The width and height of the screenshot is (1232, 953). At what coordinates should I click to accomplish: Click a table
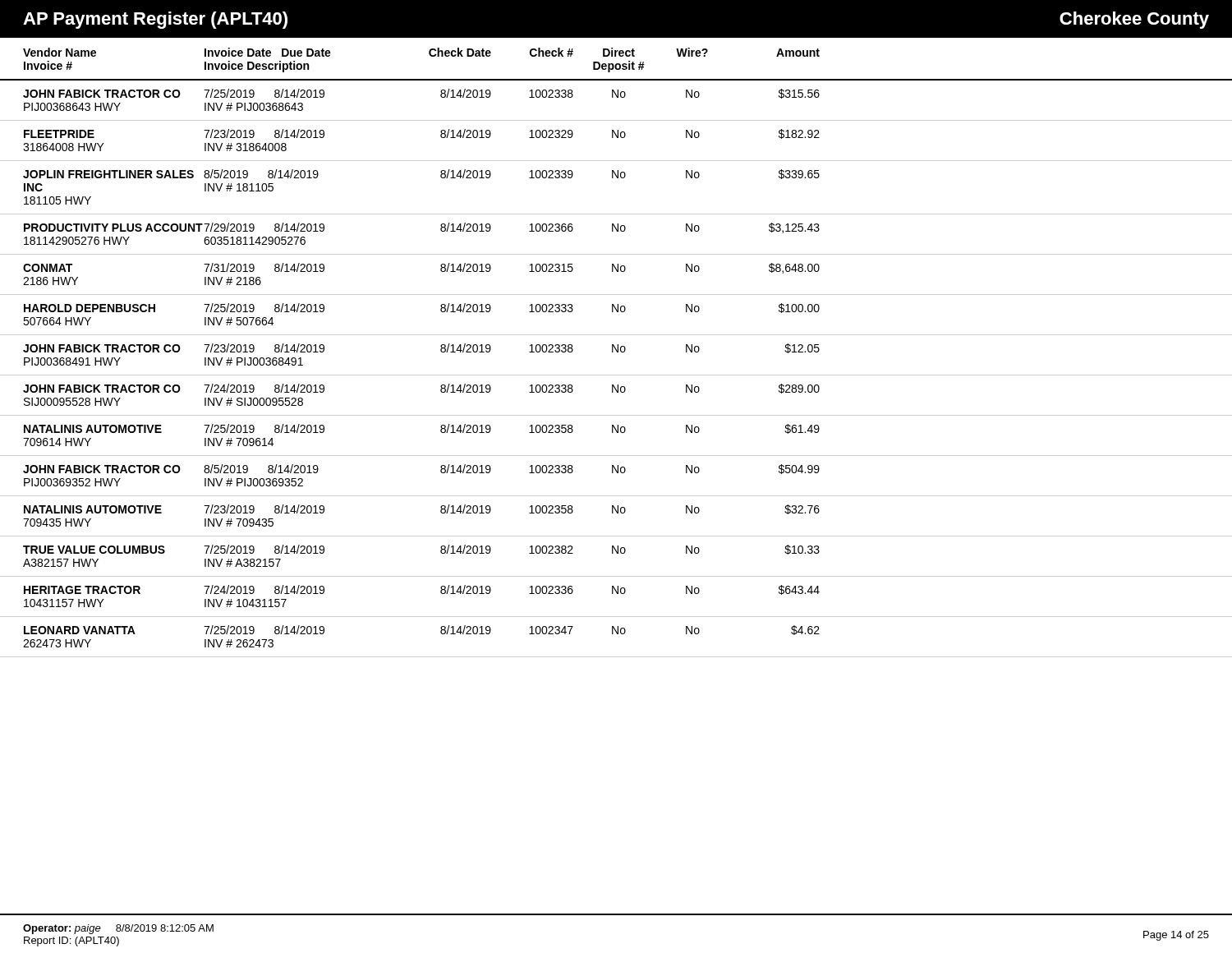click(x=616, y=369)
